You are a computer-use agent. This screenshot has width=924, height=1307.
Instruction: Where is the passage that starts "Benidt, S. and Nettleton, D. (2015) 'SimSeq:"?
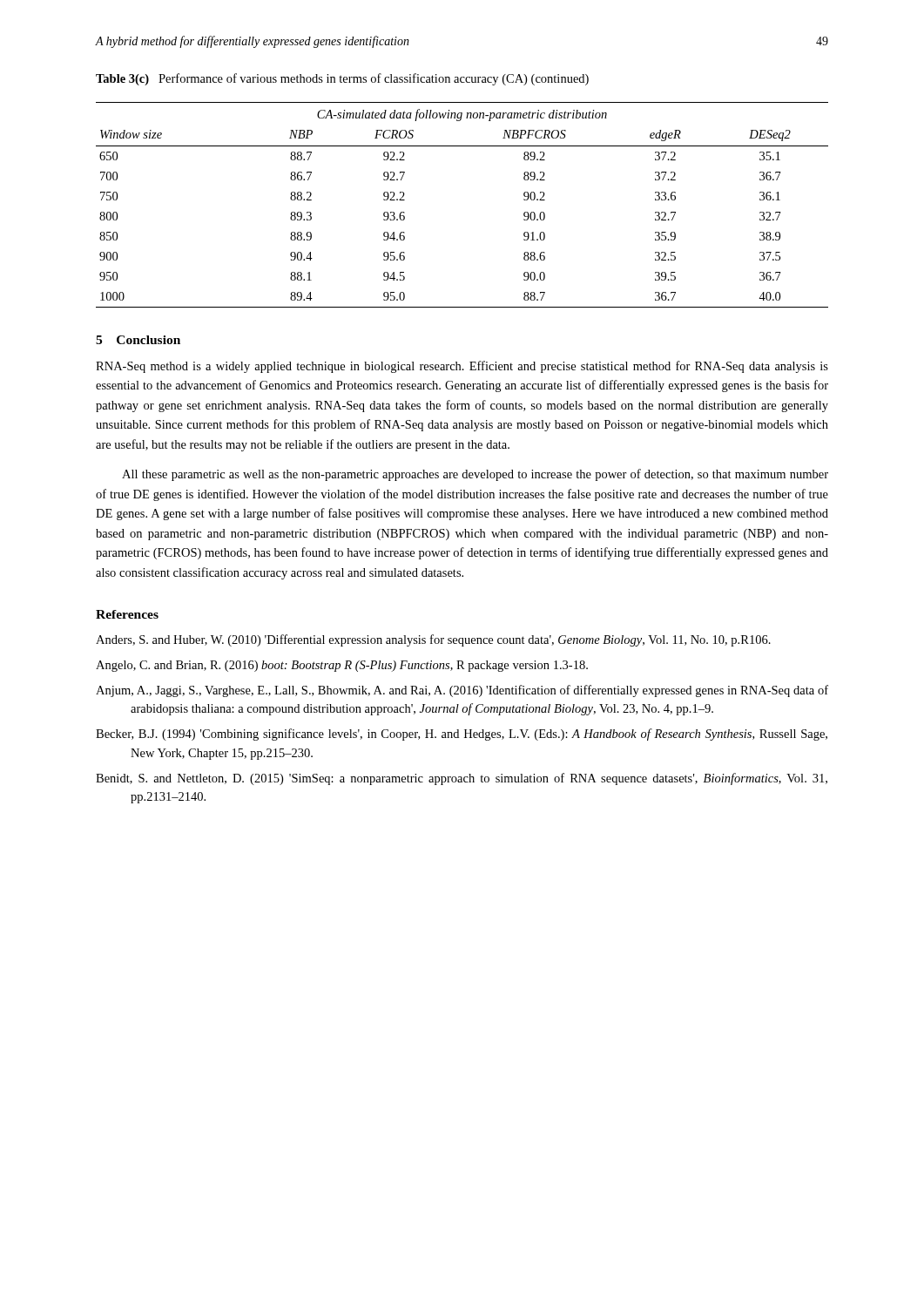point(462,787)
